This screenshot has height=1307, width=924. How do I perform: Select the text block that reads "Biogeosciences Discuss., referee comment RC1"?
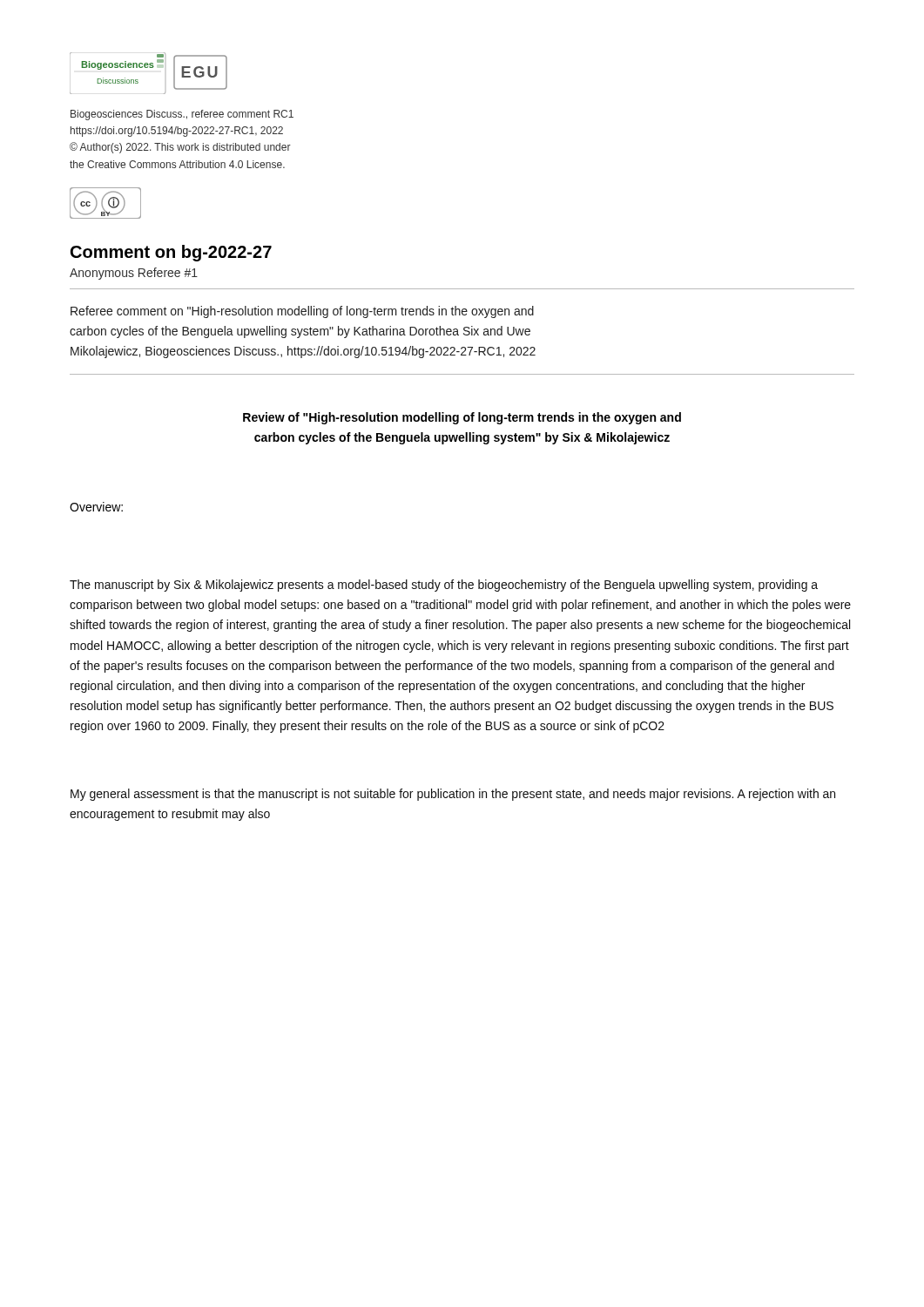point(182,139)
